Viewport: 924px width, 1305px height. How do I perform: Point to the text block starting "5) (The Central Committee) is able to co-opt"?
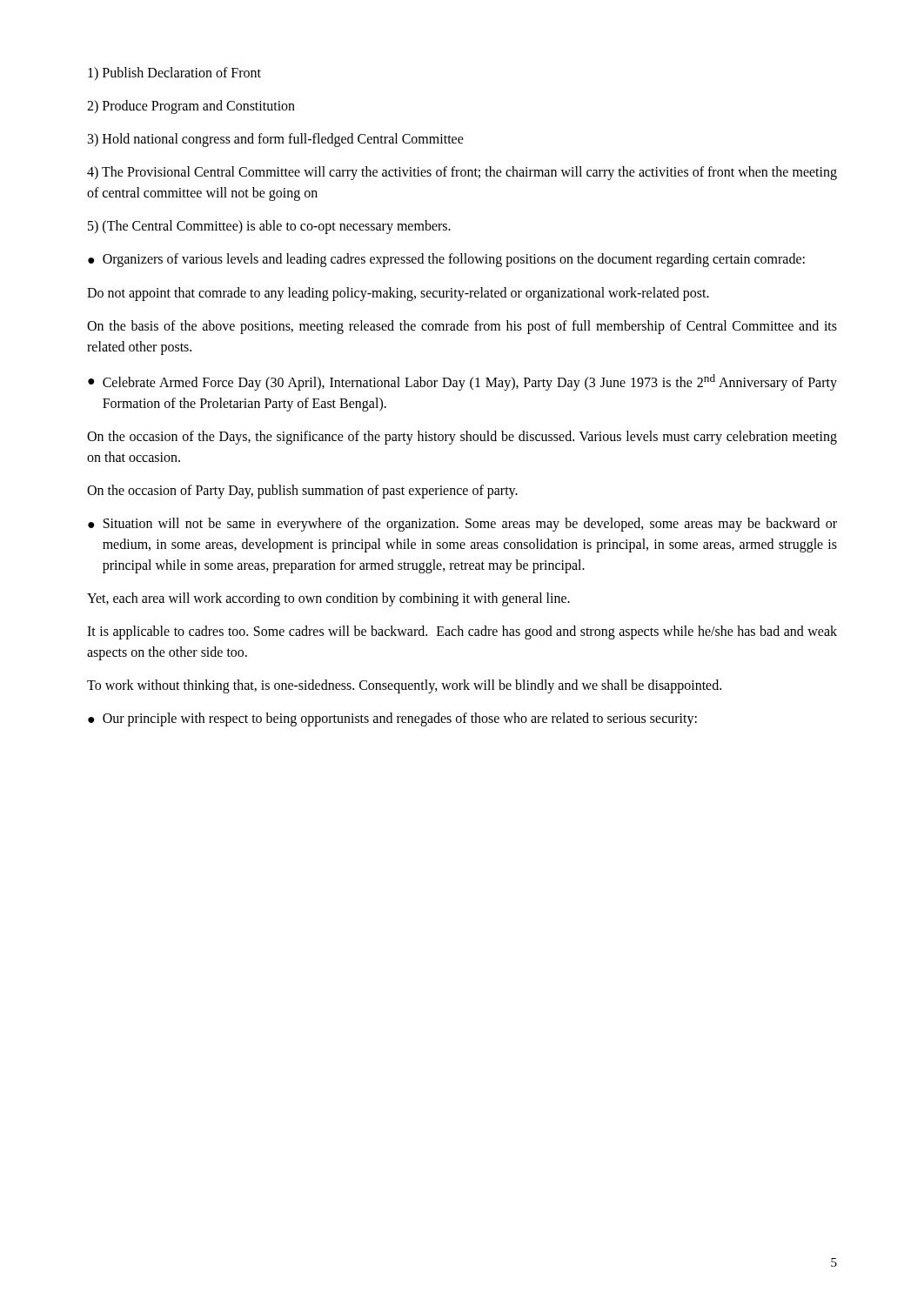(x=269, y=226)
